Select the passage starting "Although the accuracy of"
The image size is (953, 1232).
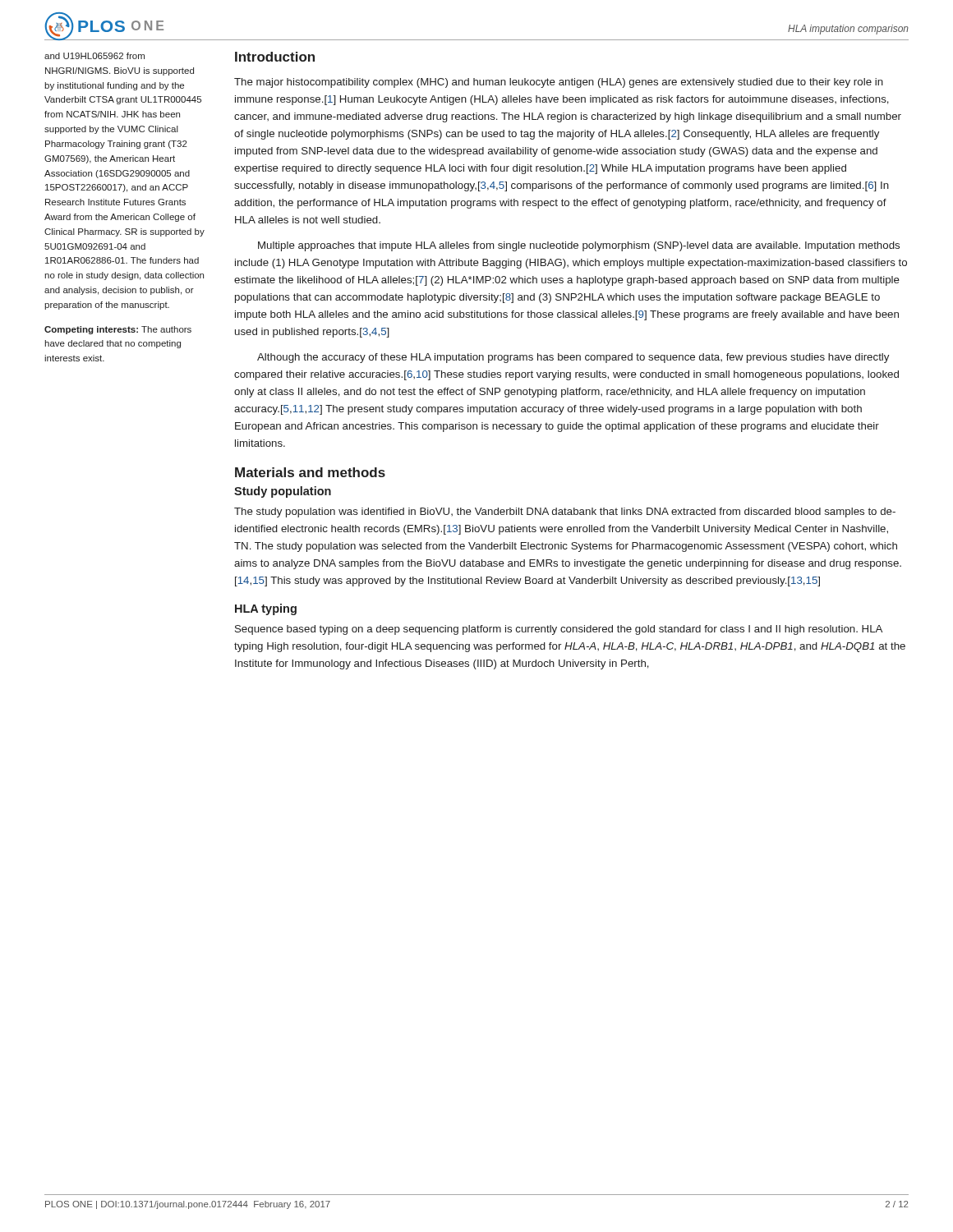(x=567, y=400)
